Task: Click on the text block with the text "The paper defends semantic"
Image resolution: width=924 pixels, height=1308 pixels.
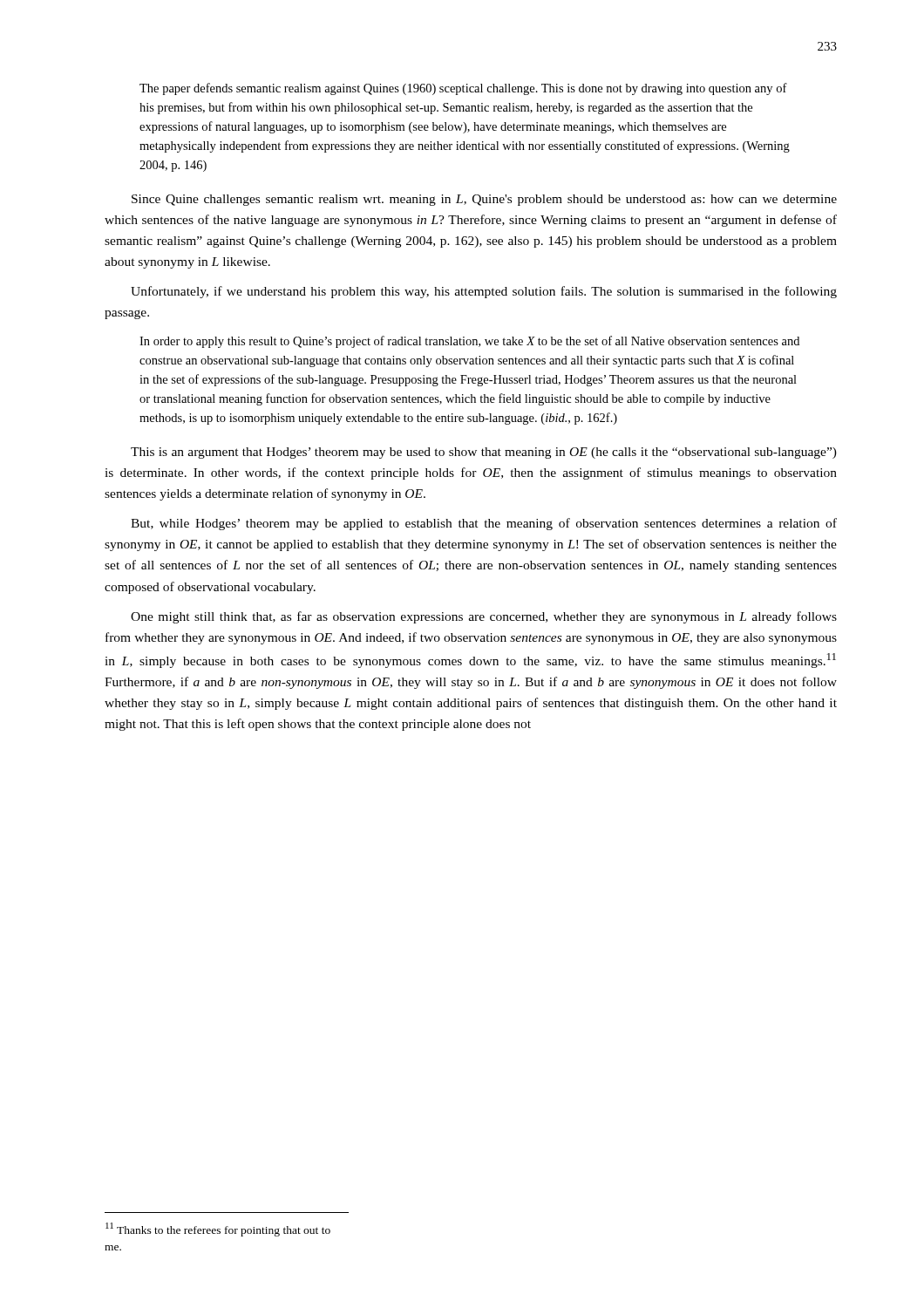Action: (464, 126)
